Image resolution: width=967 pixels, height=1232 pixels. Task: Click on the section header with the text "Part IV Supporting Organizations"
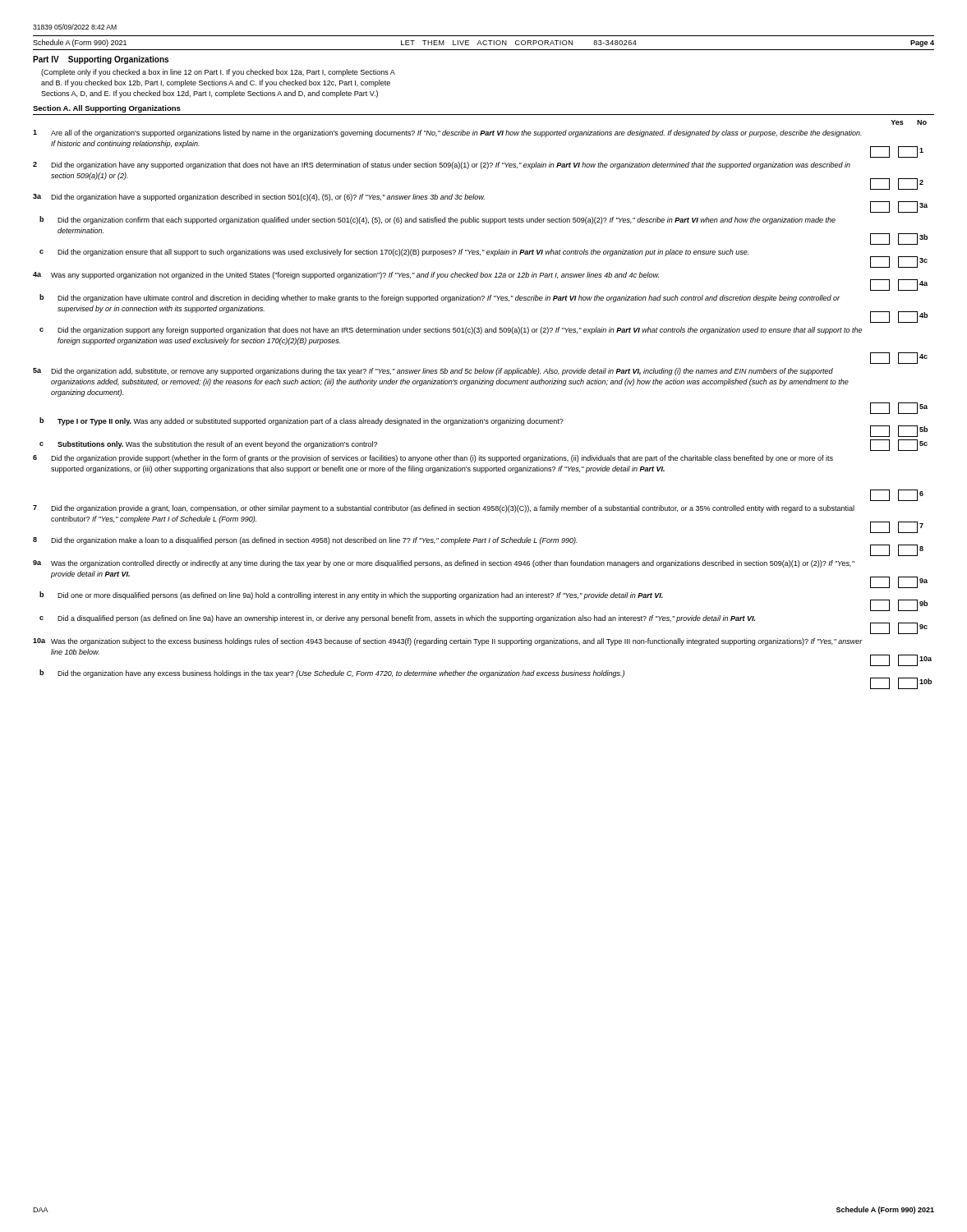pos(101,60)
